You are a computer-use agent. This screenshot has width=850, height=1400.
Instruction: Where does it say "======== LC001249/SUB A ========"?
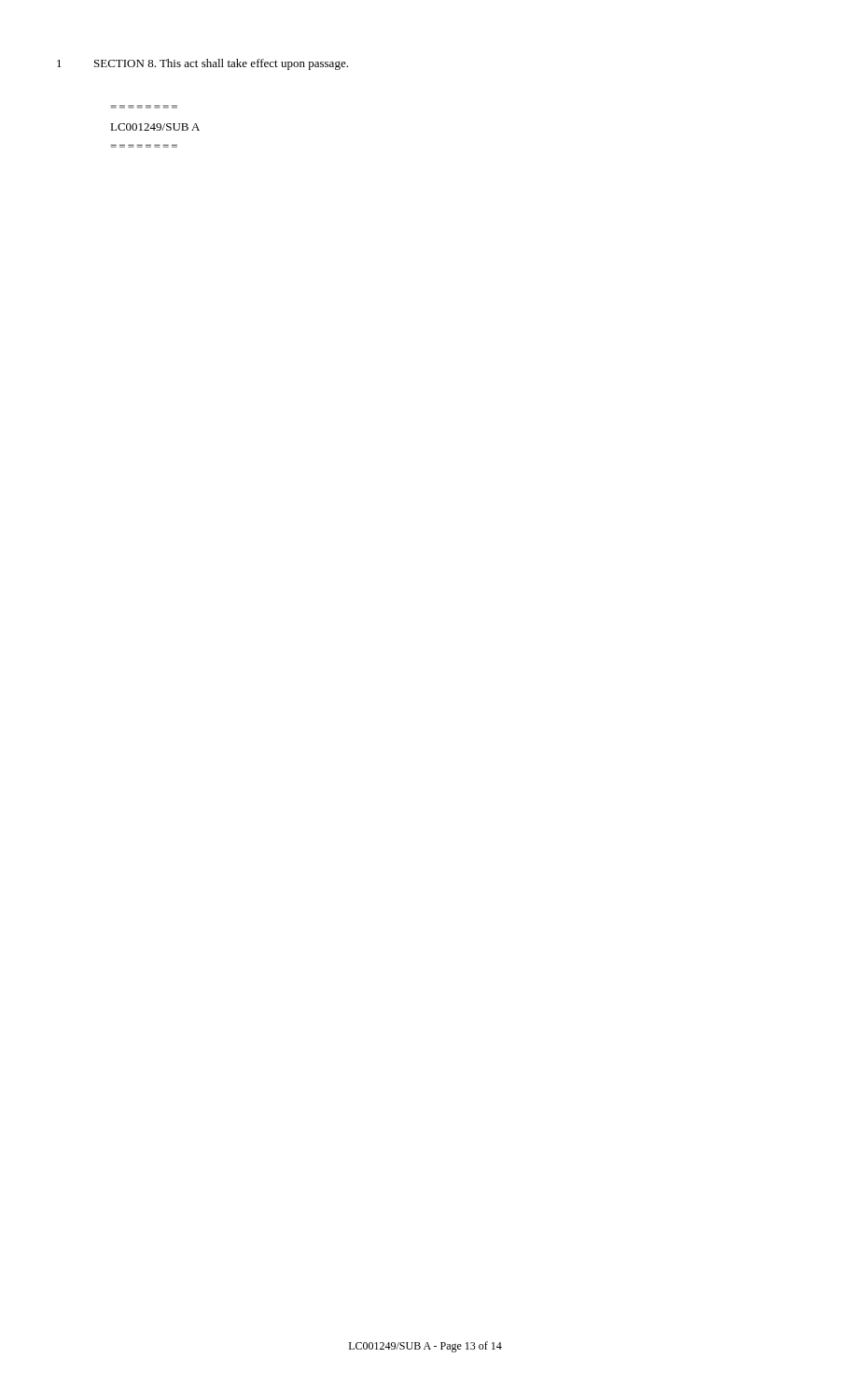(155, 127)
